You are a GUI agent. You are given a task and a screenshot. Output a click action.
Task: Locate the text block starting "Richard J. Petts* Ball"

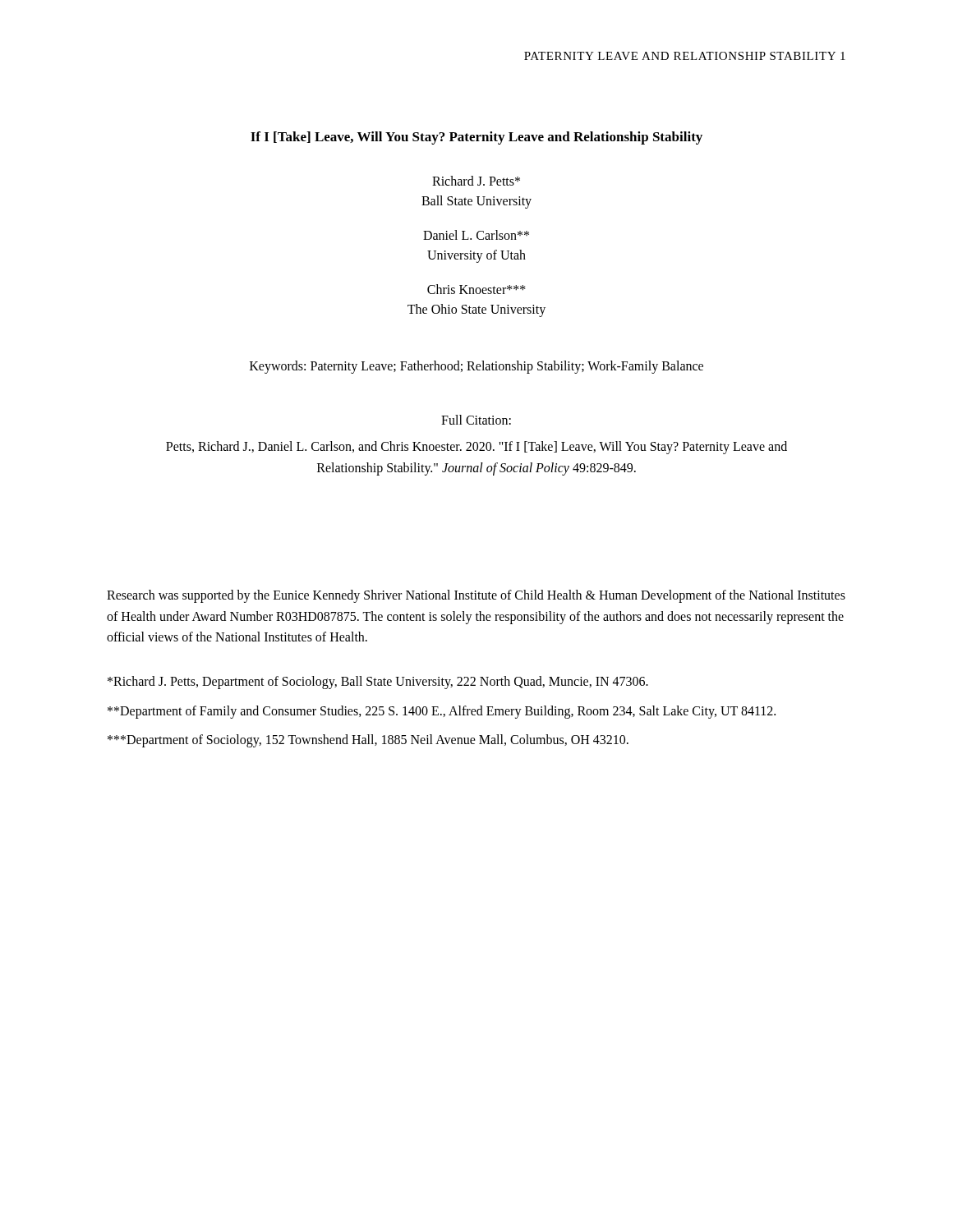pos(476,191)
